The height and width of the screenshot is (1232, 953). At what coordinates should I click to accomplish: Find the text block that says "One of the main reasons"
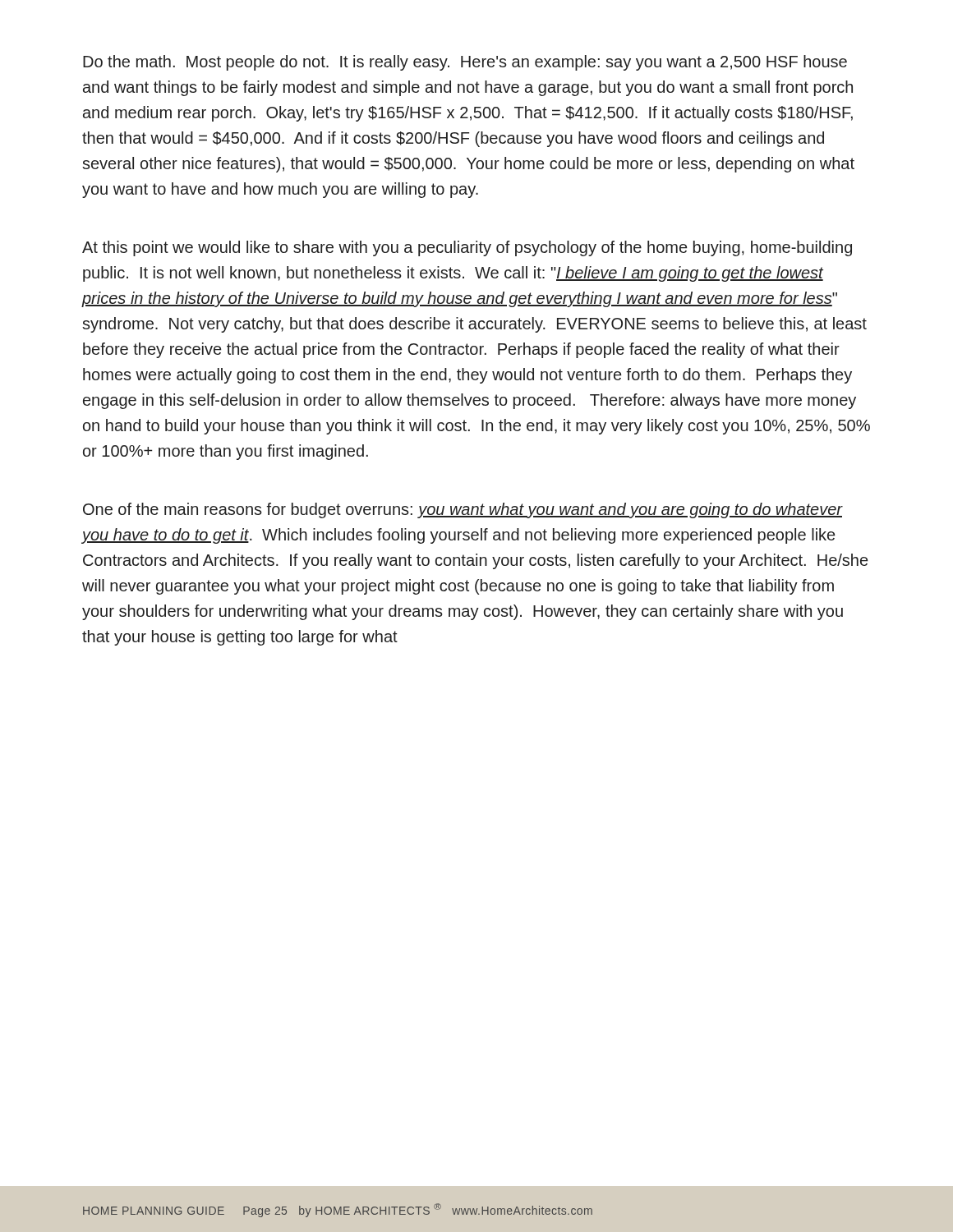pos(475,573)
